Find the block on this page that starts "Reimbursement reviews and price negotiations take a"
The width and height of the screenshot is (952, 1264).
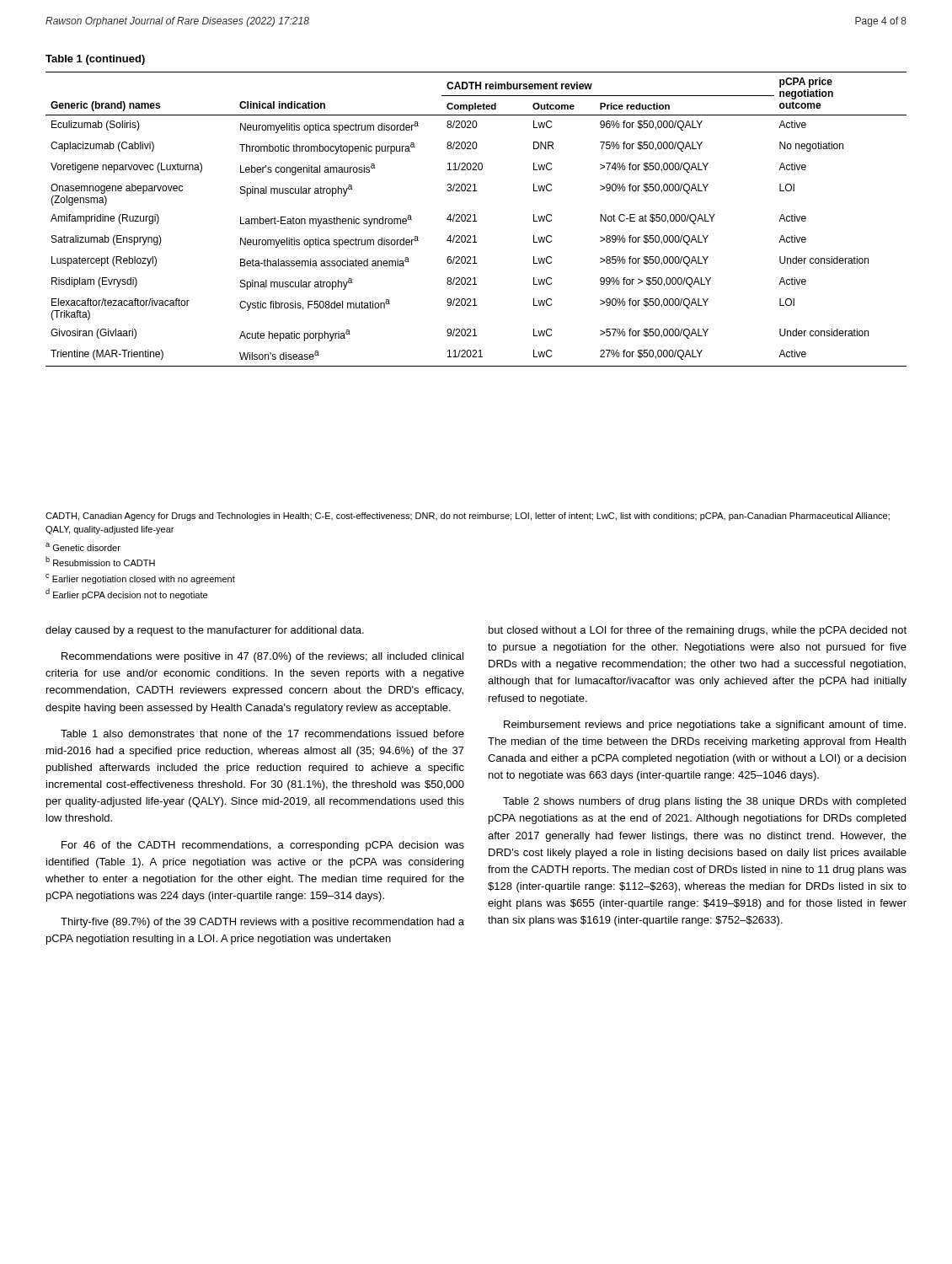coord(697,749)
